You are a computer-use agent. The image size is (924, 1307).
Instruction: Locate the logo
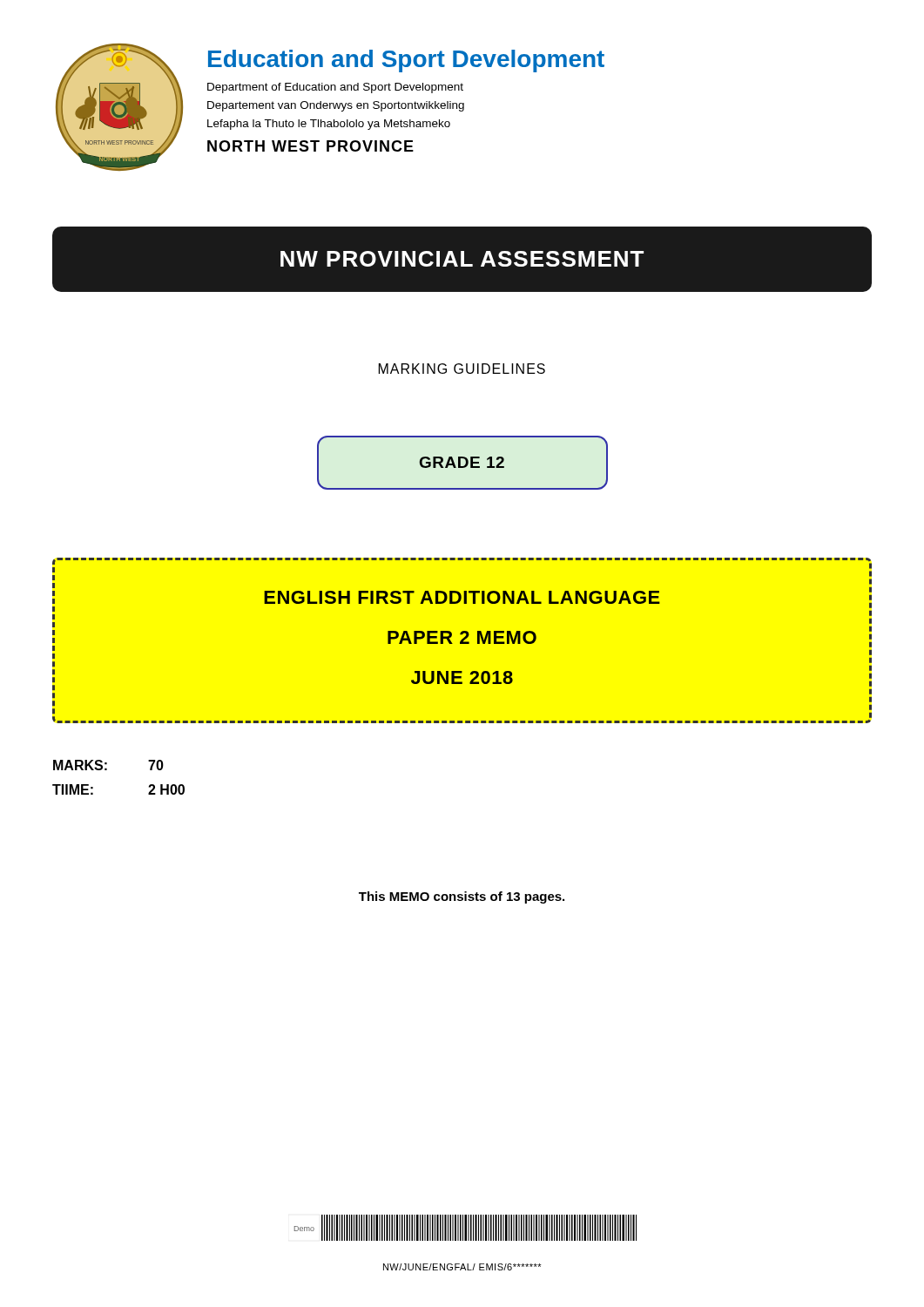pos(129,109)
